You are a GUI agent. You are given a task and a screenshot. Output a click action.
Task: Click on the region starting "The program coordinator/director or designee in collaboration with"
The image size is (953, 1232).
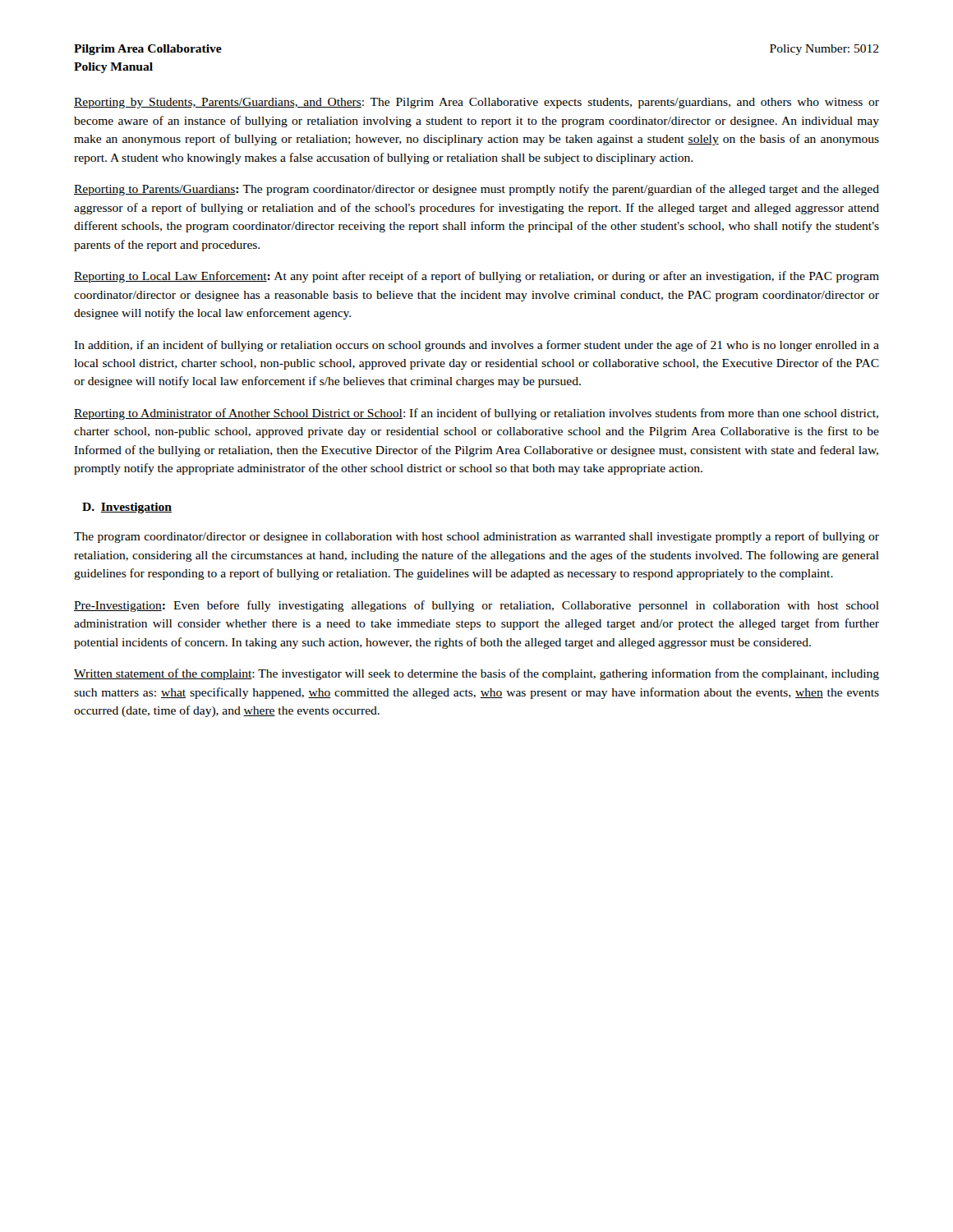(476, 555)
